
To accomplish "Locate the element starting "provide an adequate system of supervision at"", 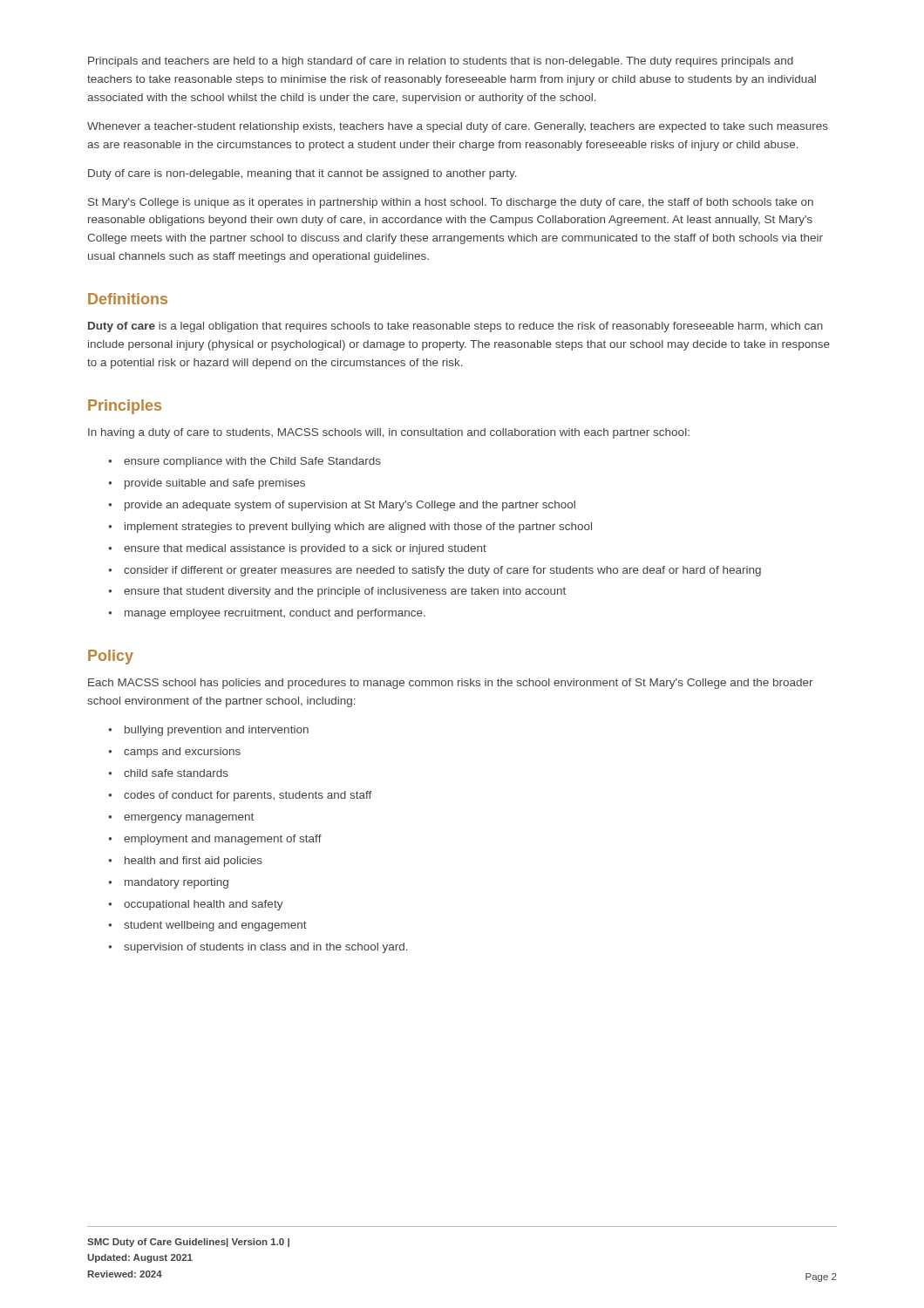I will point(350,504).
